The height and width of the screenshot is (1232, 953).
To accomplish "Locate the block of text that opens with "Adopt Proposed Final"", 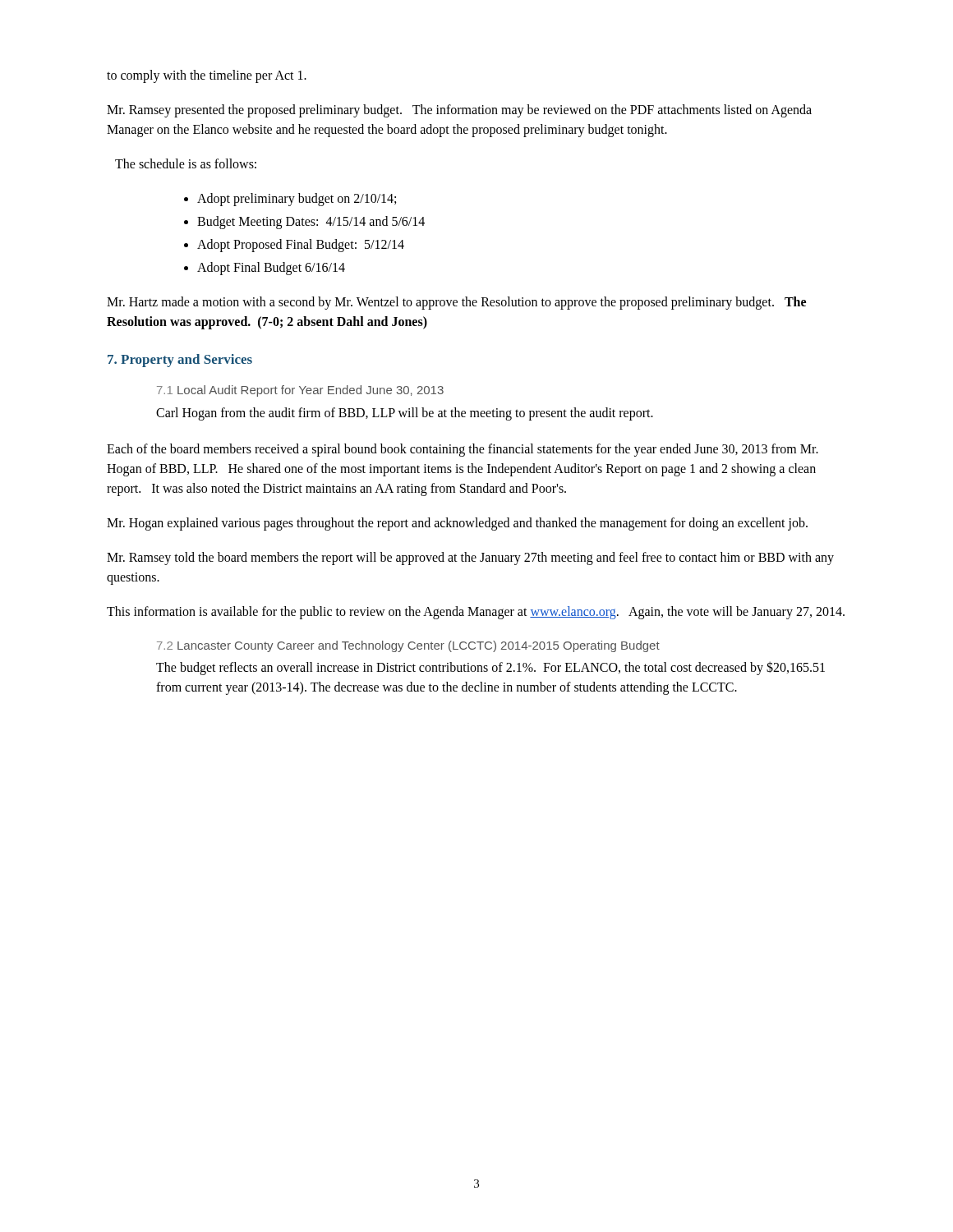I will (x=301, y=244).
